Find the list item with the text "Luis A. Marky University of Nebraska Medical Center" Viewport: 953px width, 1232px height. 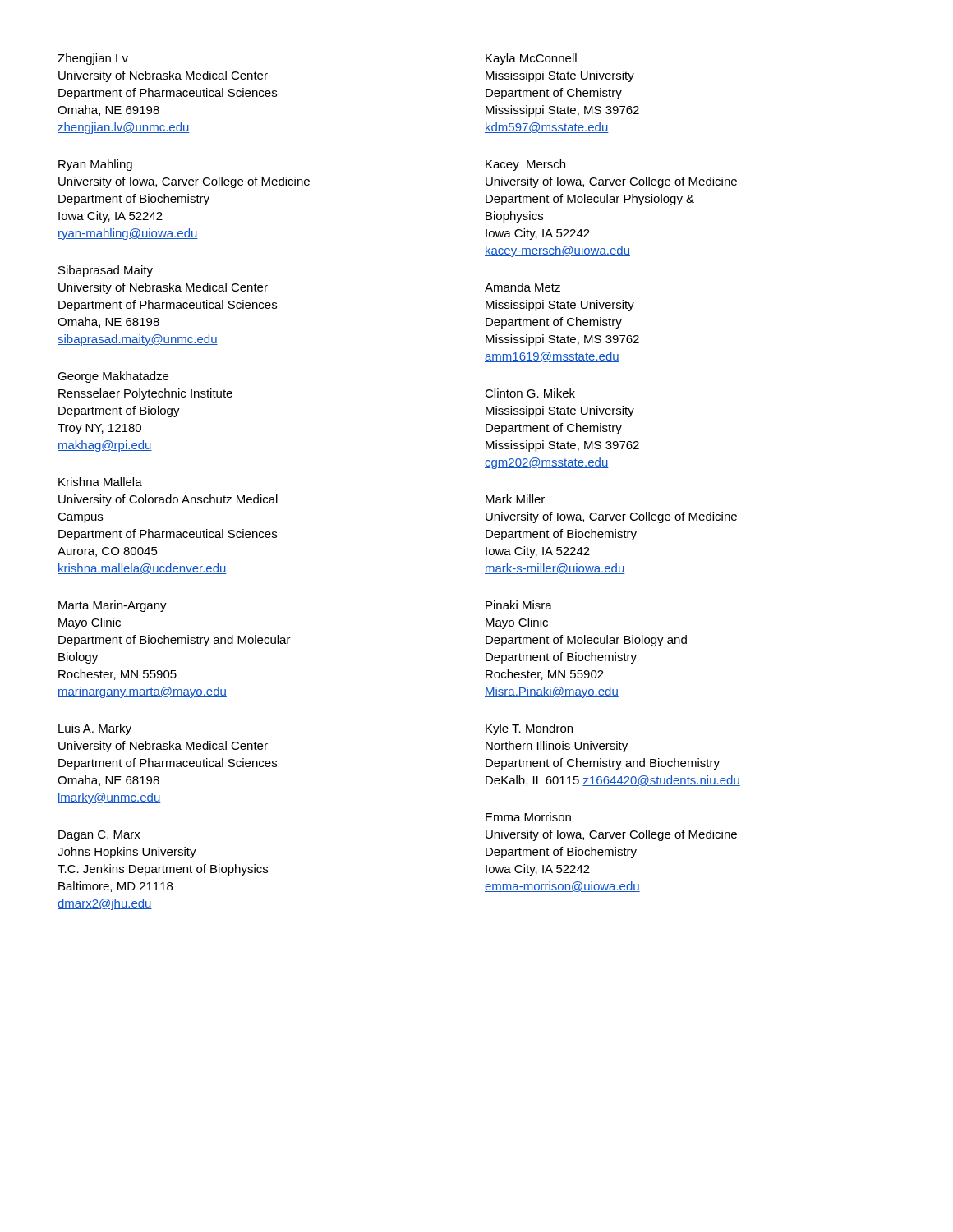coord(251,763)
